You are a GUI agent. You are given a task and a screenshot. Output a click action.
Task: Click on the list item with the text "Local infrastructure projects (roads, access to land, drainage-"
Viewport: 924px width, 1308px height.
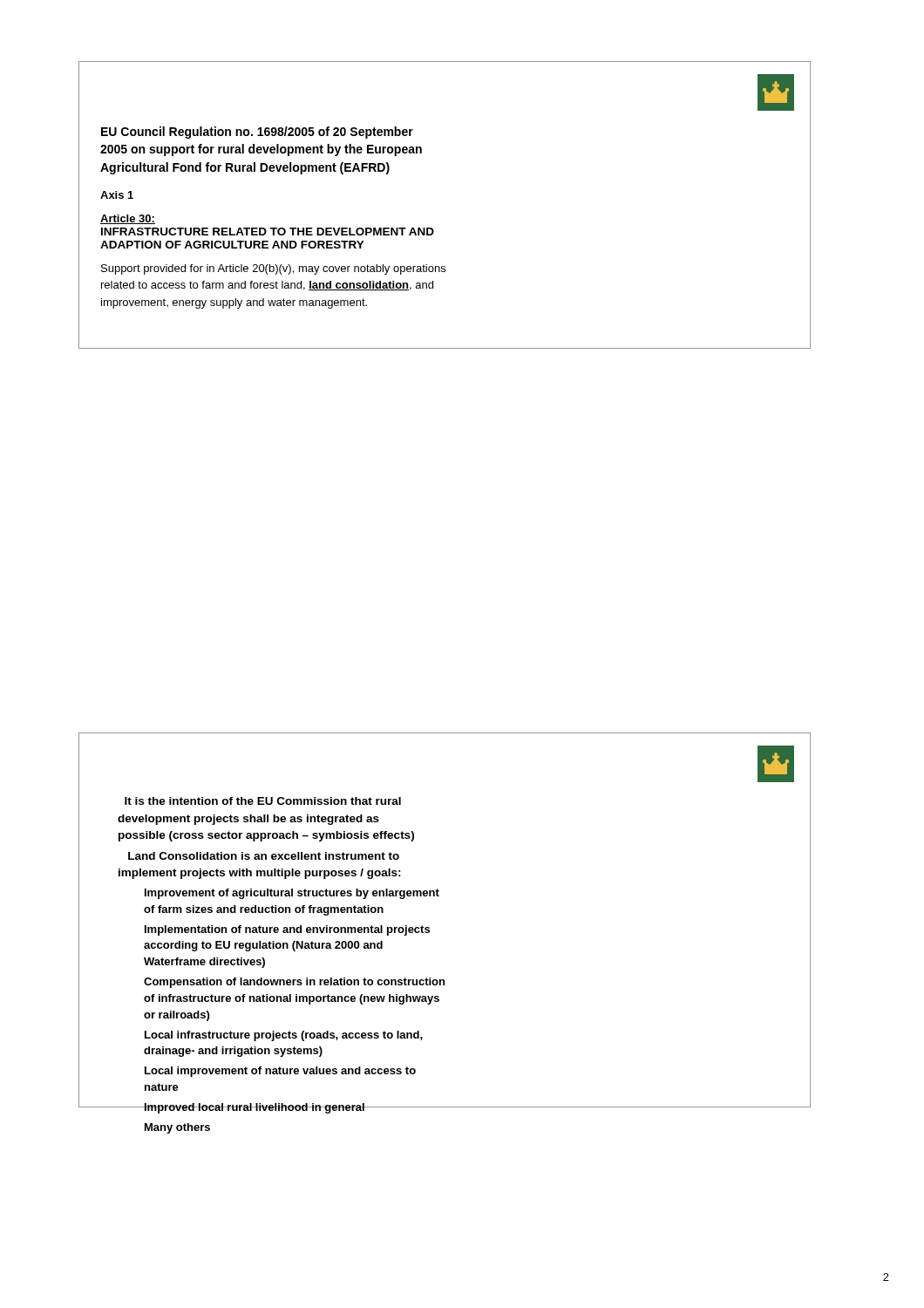[283, 1042]
